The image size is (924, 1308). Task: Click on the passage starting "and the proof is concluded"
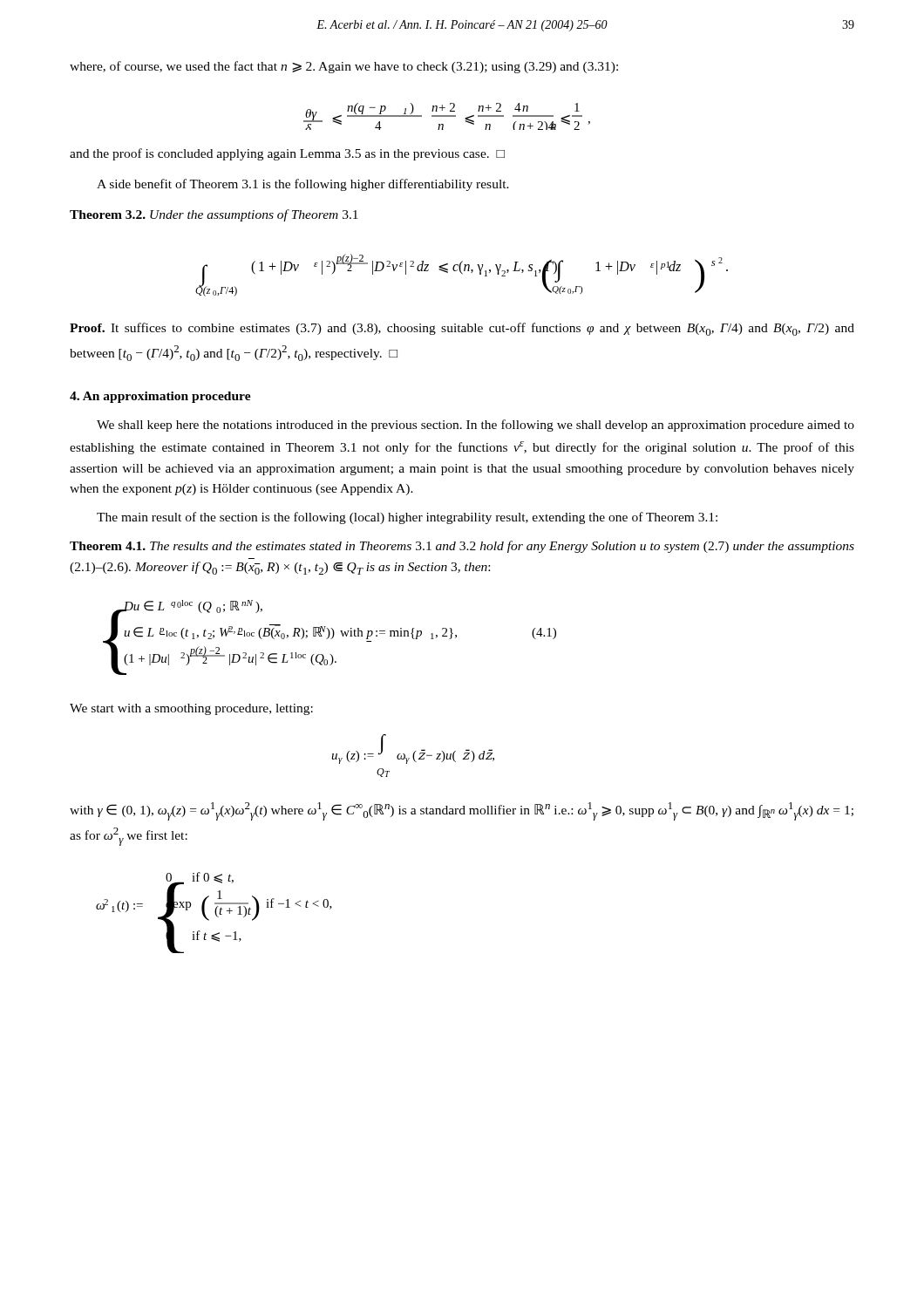pyautogui.click(x=462, y=153)
